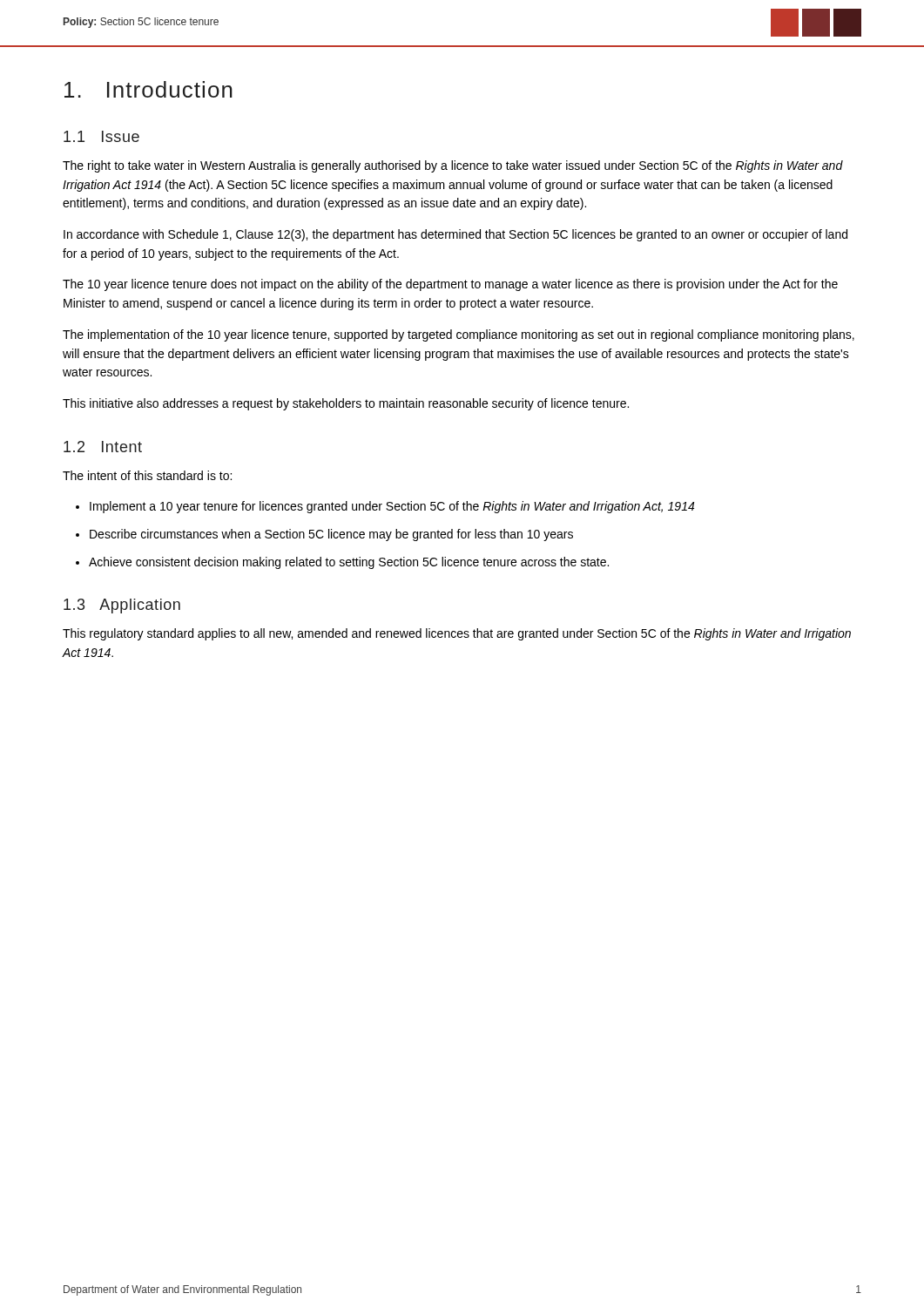
Task: Point to the element starting "The 10 year licence tenure"
Action: [x=462, y=295]
